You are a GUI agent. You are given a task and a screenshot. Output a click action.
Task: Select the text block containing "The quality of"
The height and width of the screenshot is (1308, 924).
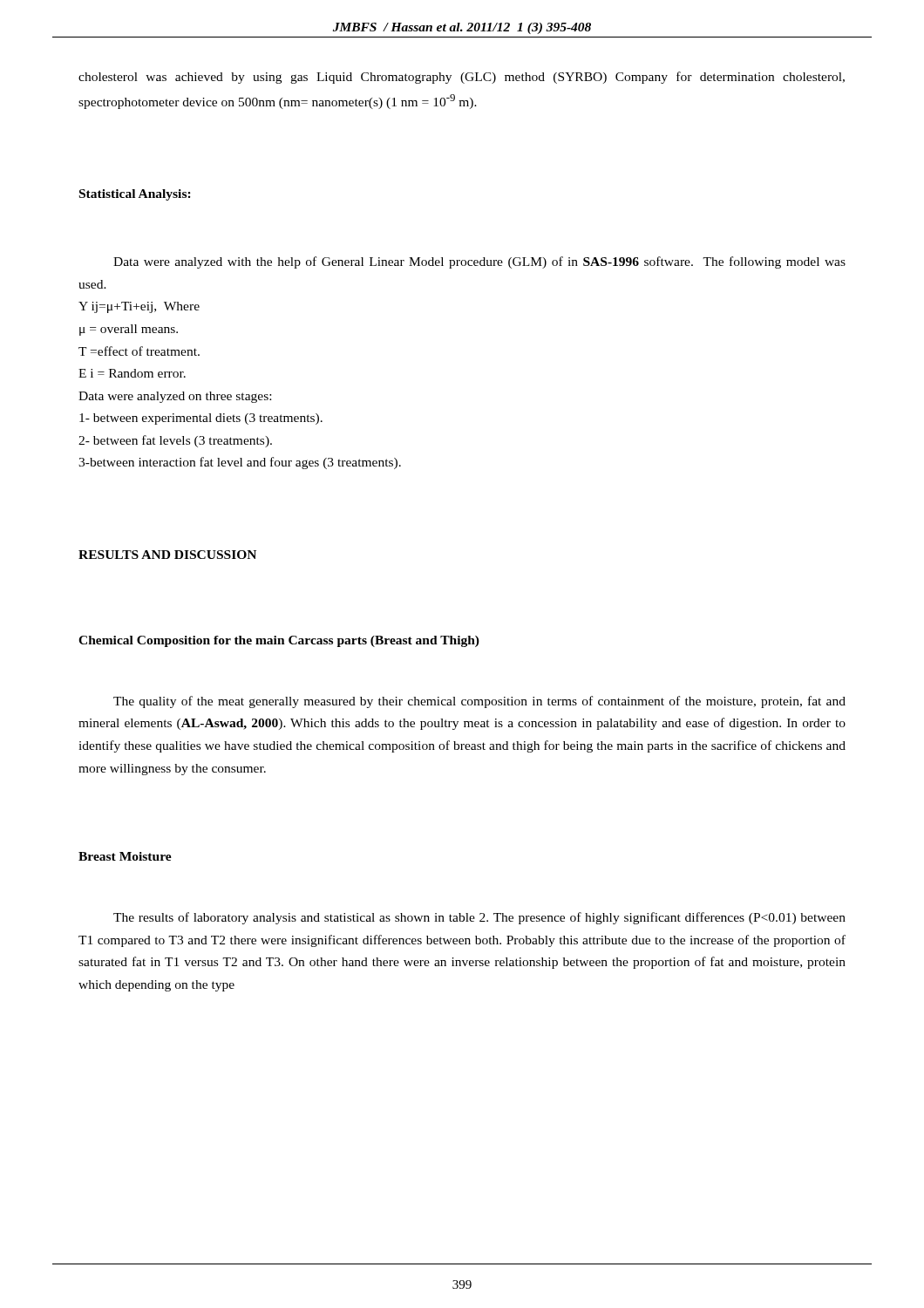pos(462,734)
